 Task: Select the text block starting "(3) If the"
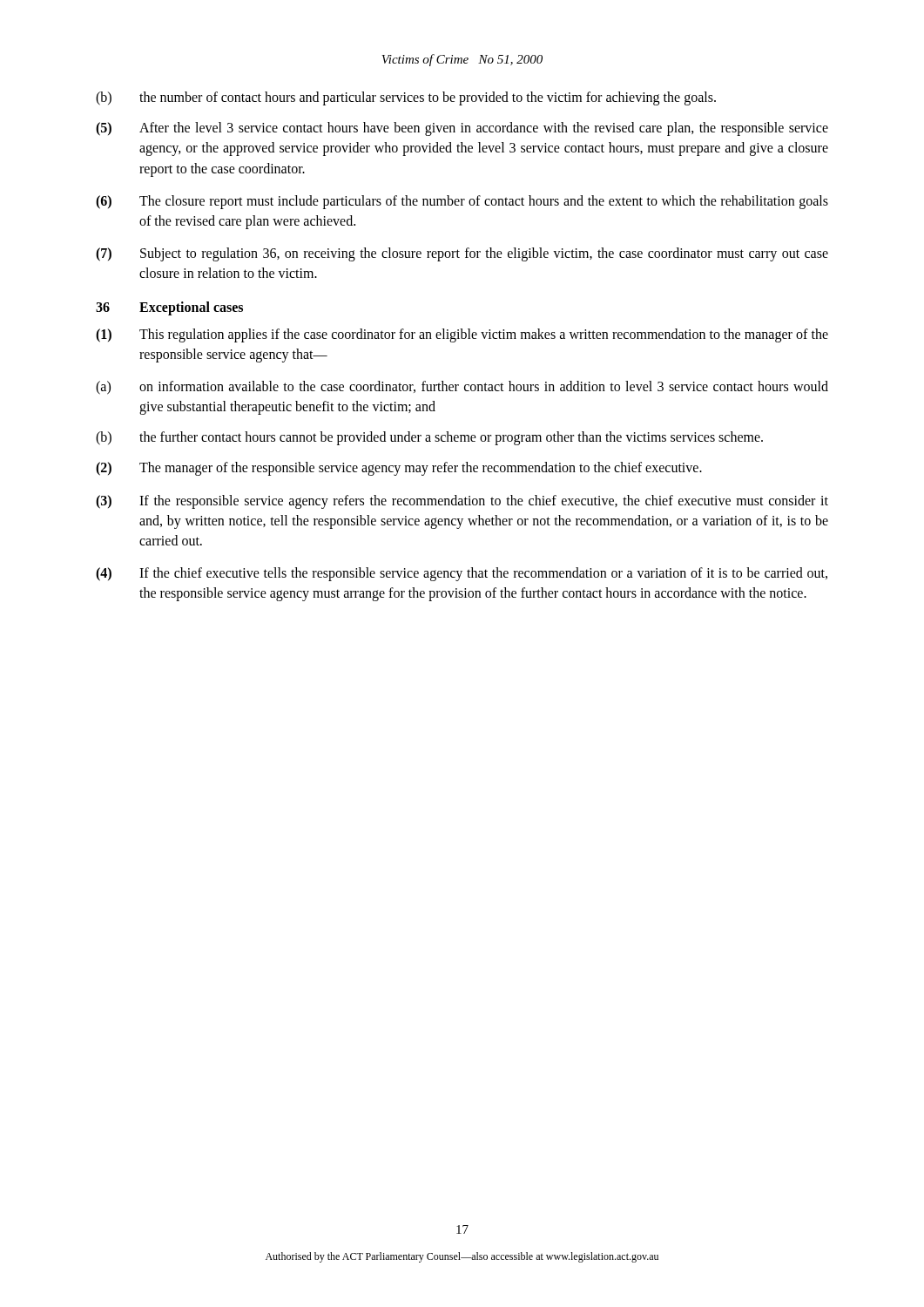tap(462, 521)
